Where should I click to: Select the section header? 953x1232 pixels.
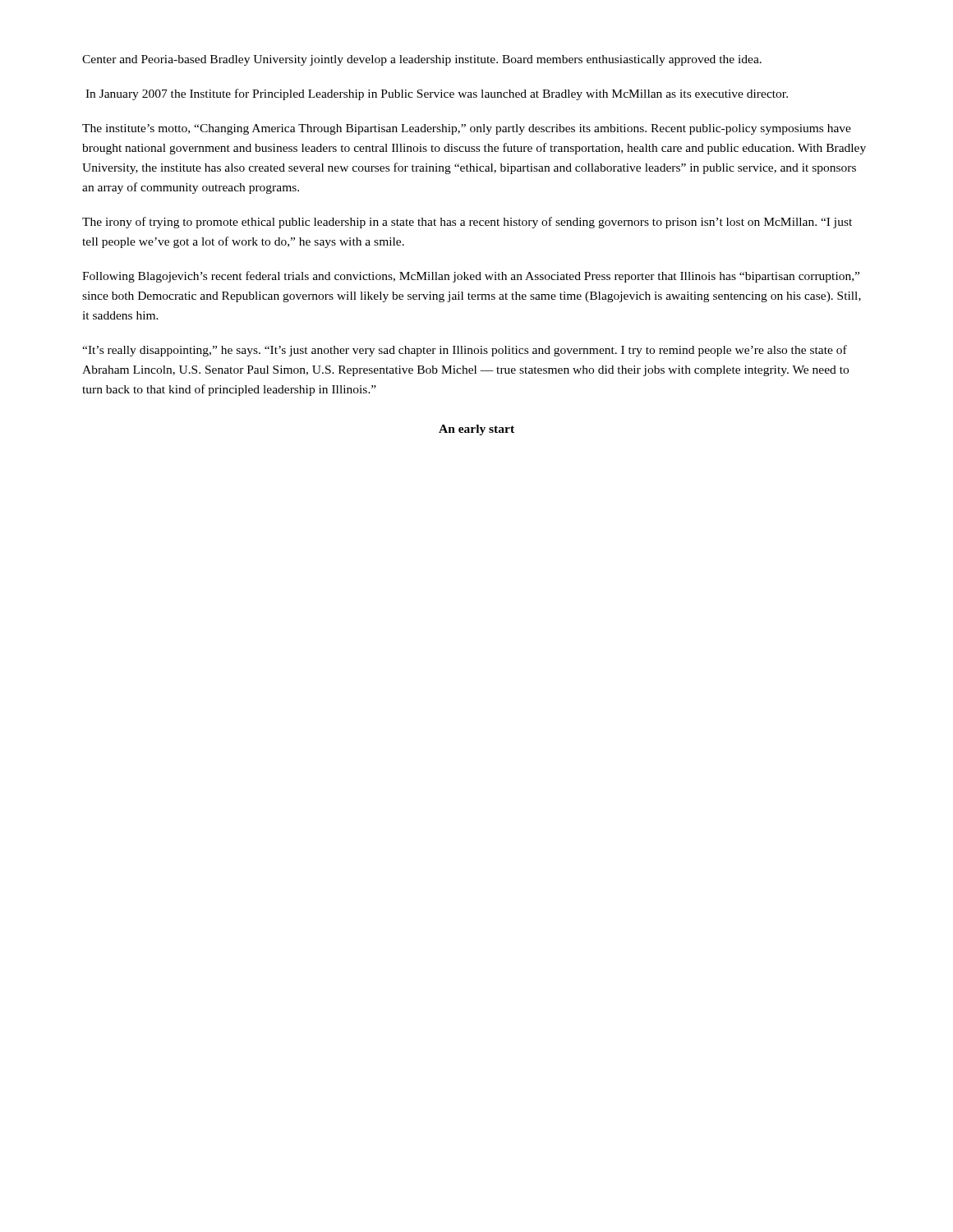point(476,428)
